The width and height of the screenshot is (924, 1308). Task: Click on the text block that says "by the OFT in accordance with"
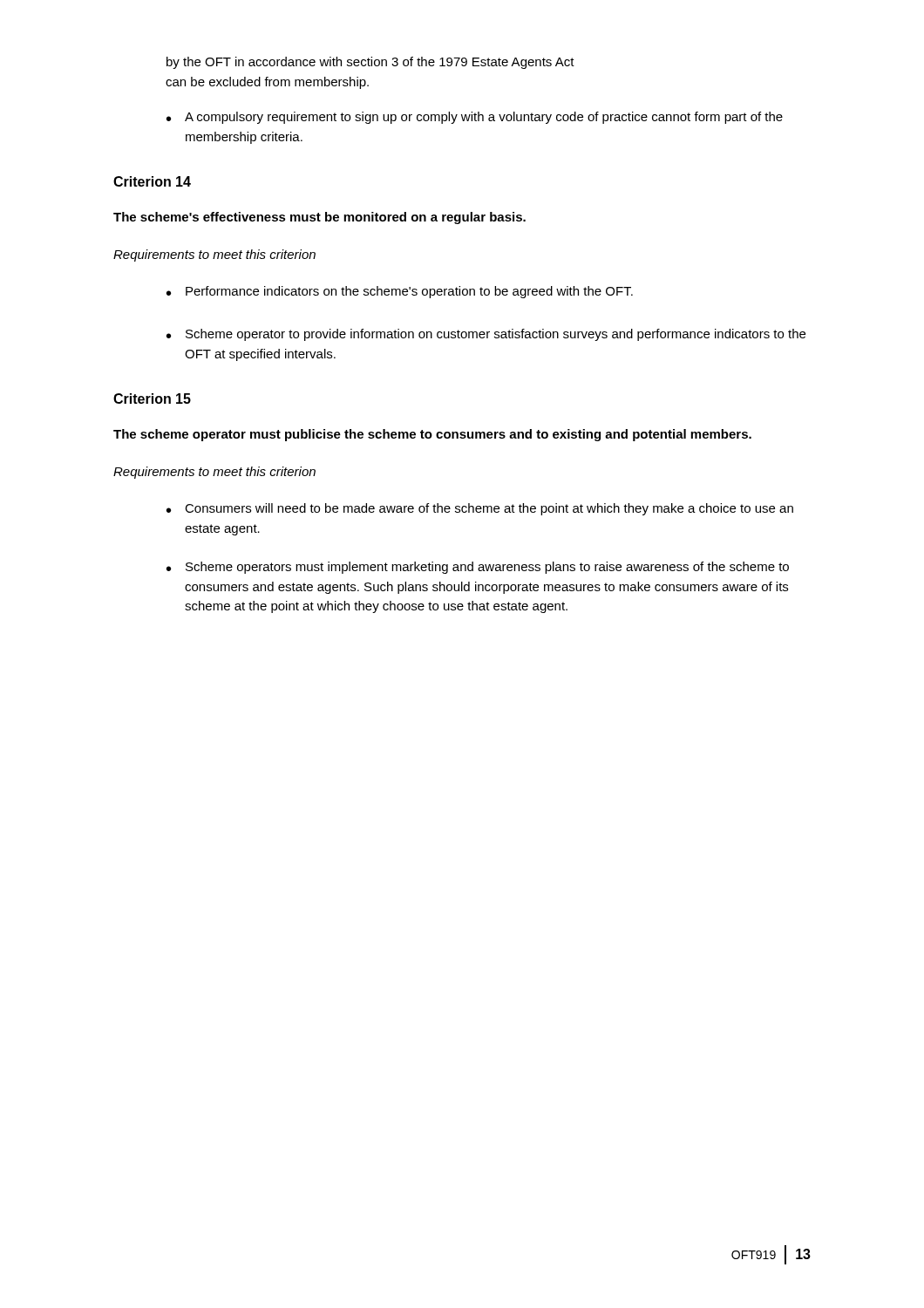pos(370,71)
